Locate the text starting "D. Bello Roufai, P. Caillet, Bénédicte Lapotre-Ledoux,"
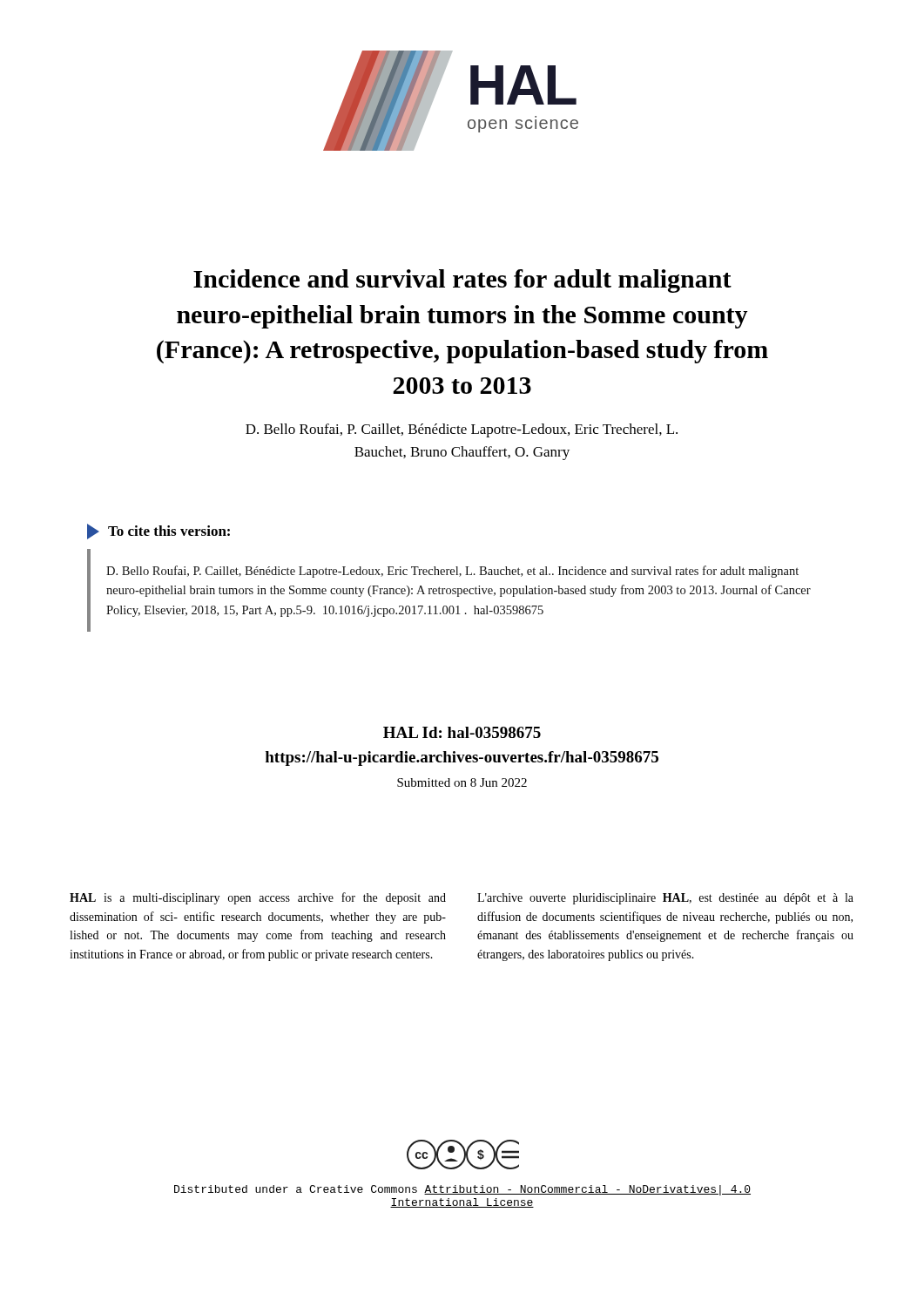 click(x=458, y=590)
